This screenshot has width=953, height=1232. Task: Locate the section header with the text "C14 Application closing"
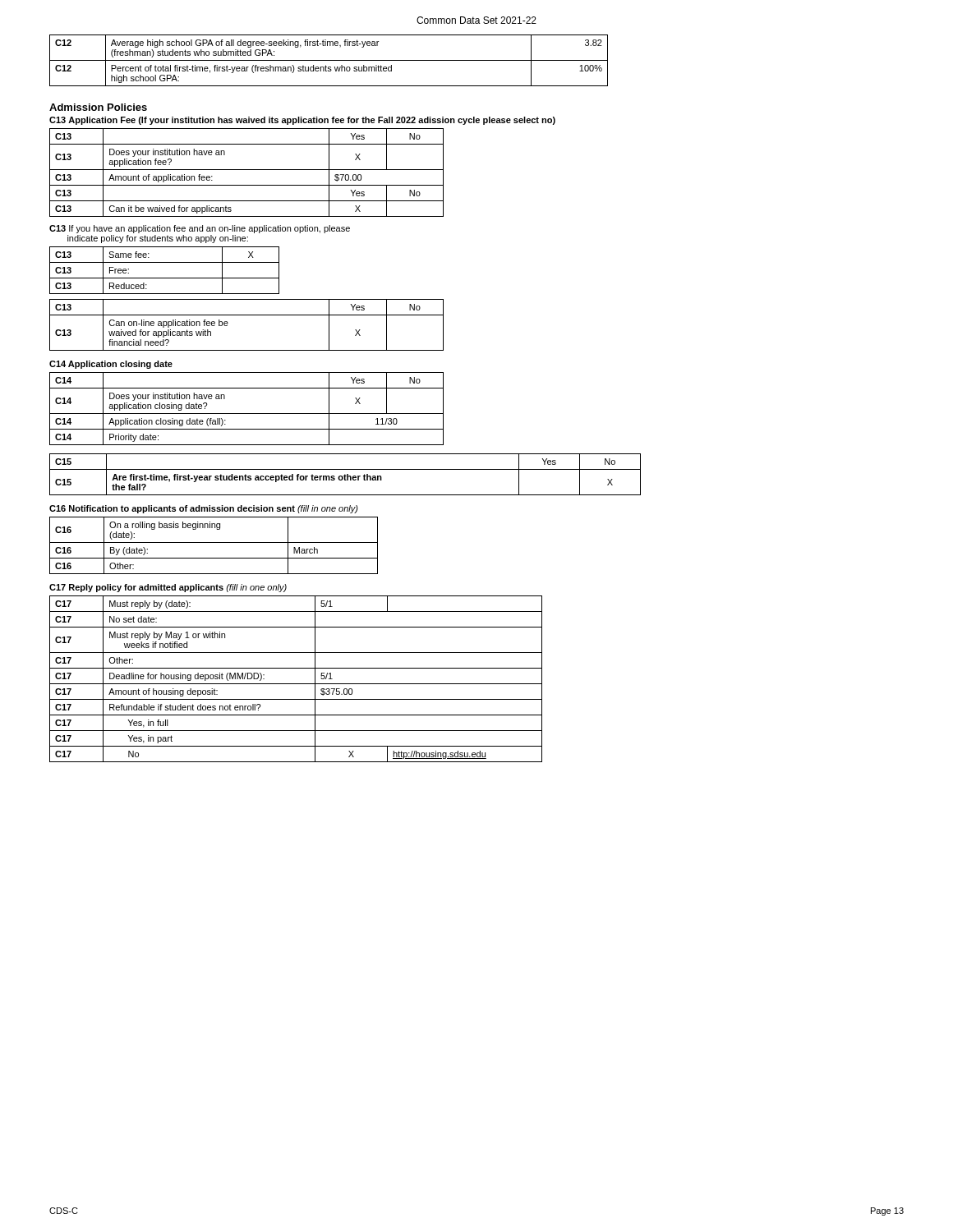(x=111, y=364)
